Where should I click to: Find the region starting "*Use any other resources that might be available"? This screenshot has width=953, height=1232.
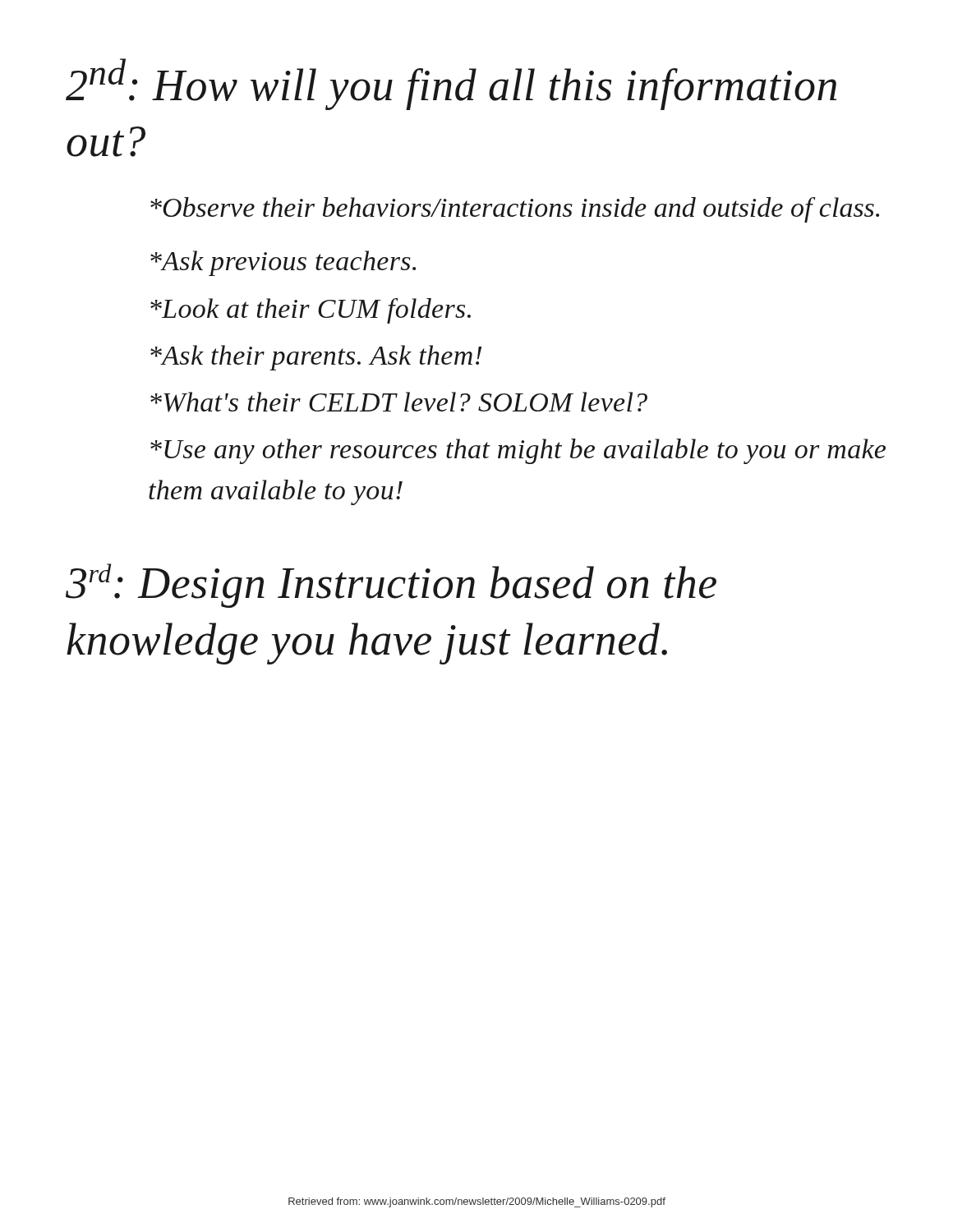(517, 470)
